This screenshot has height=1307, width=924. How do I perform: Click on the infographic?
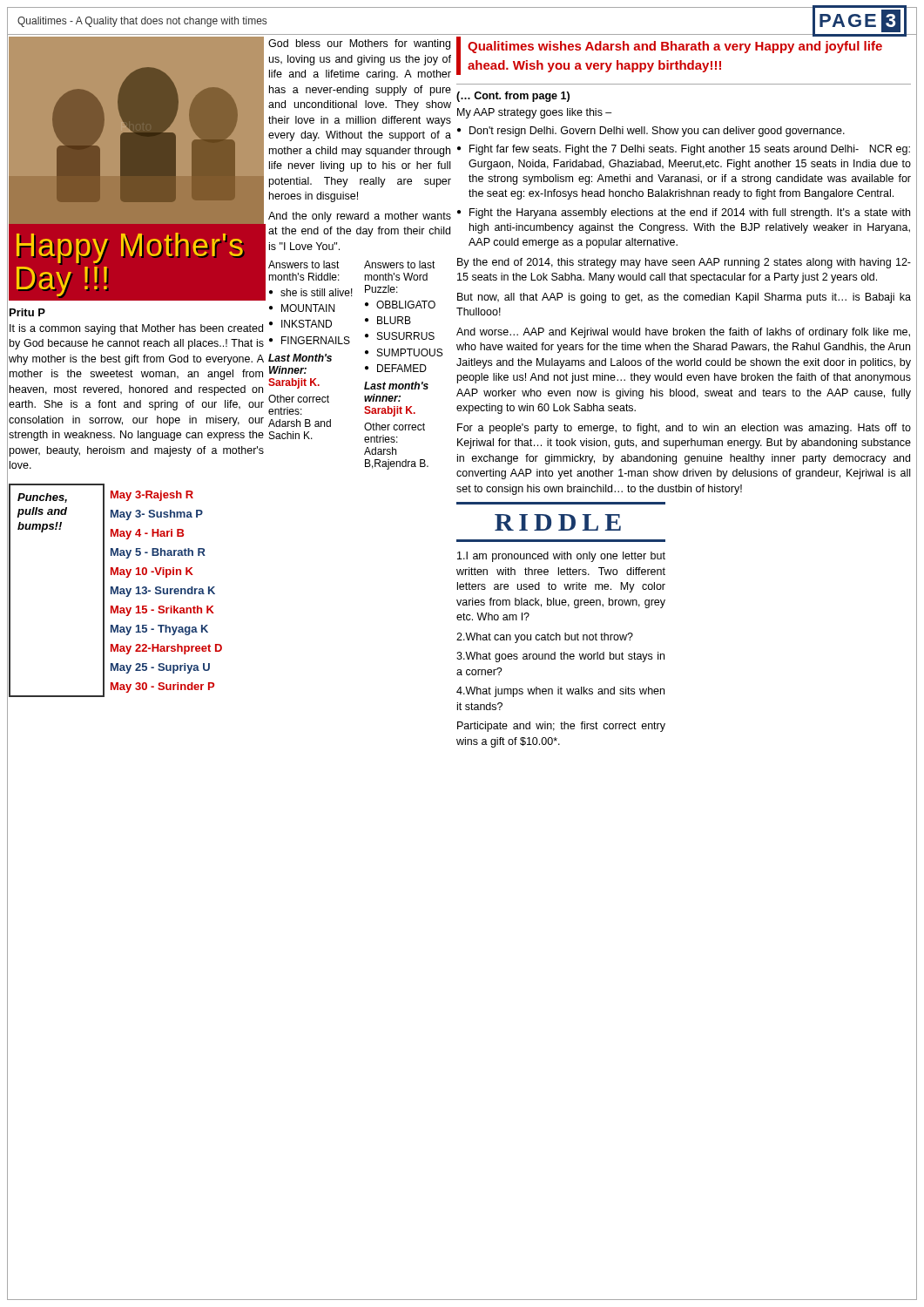(136, 587)
